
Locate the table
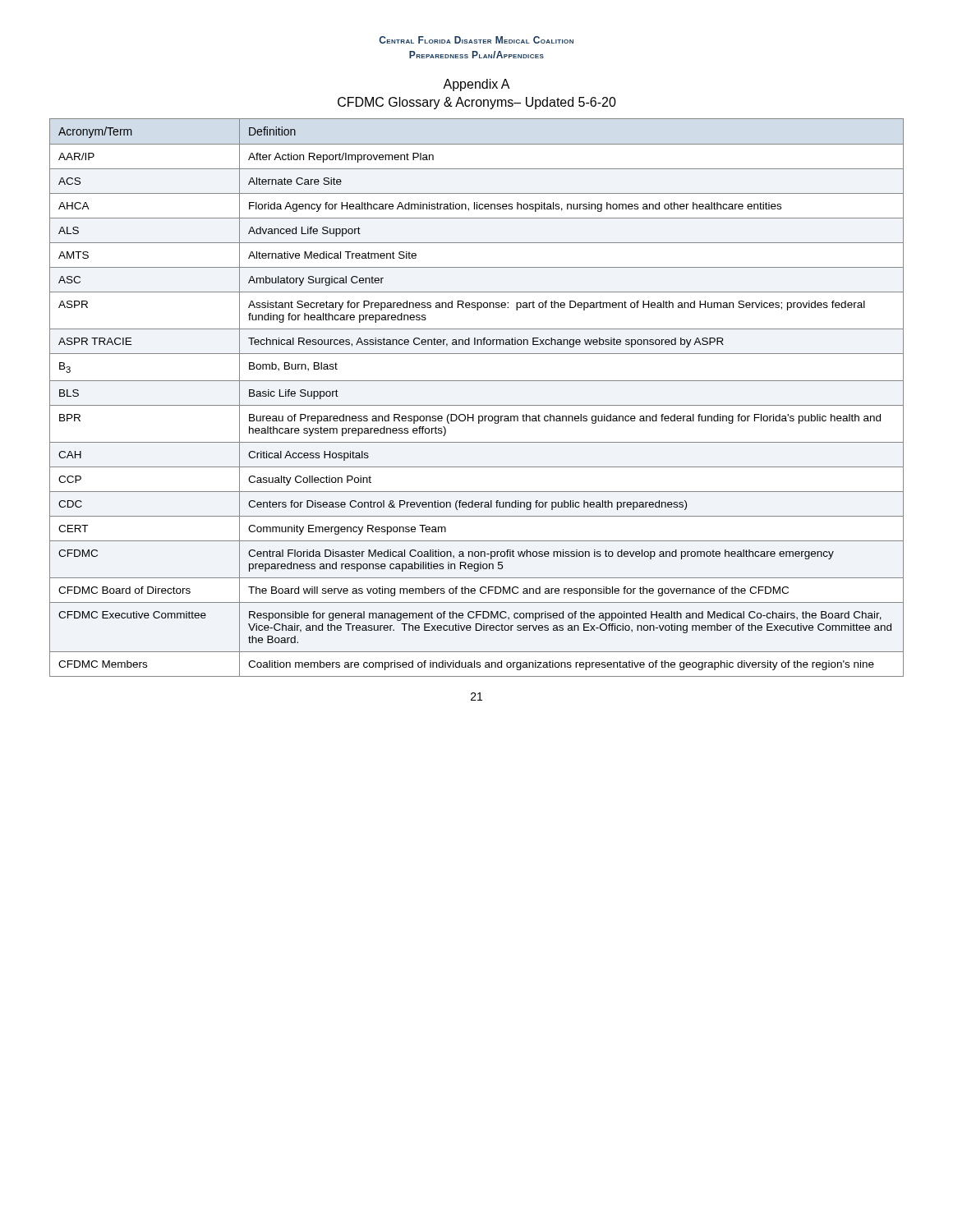click(x=476, y=397)
